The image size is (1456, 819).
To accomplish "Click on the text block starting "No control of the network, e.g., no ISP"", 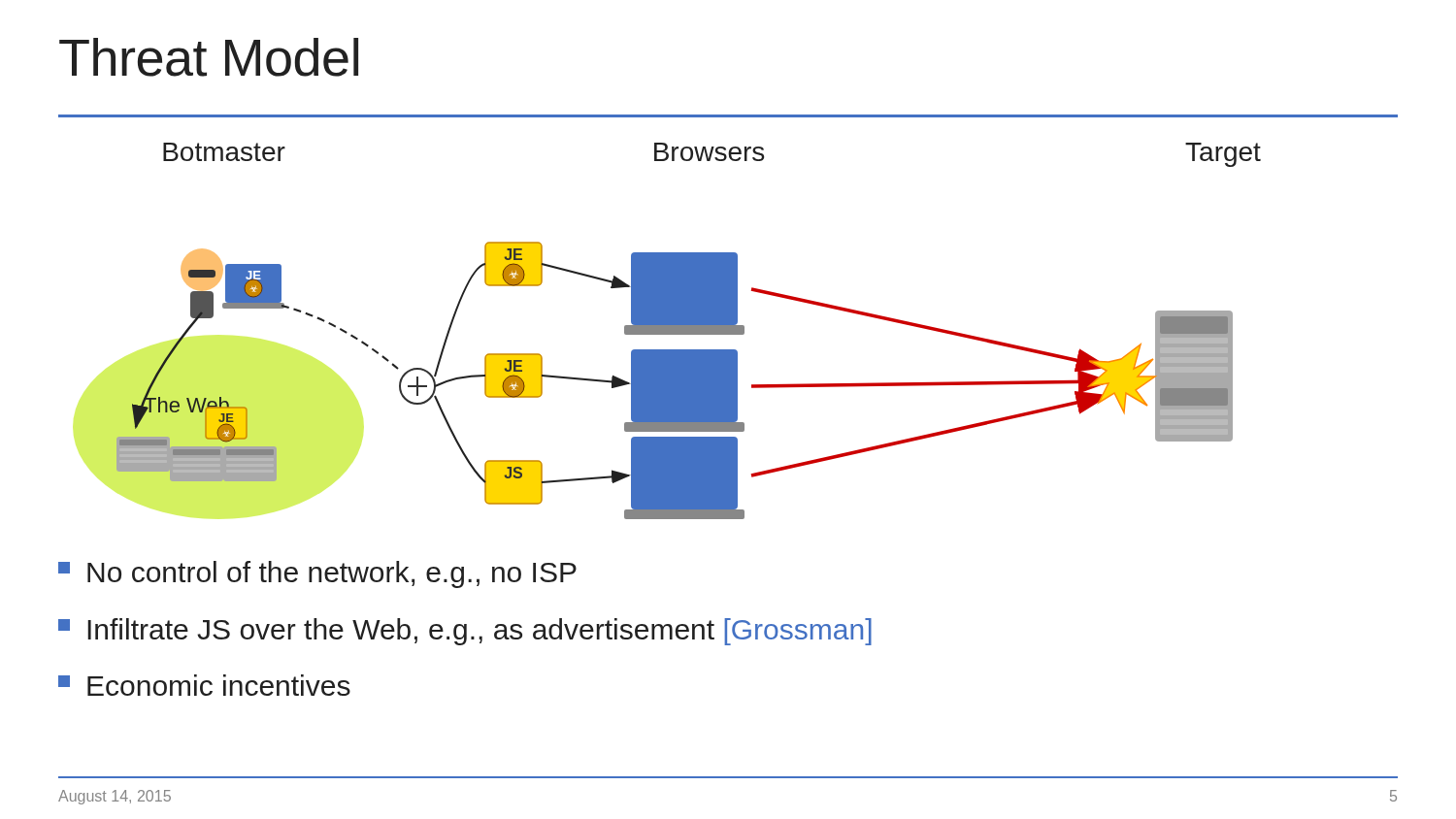I will pyautogui.click(x=318, y=573).
